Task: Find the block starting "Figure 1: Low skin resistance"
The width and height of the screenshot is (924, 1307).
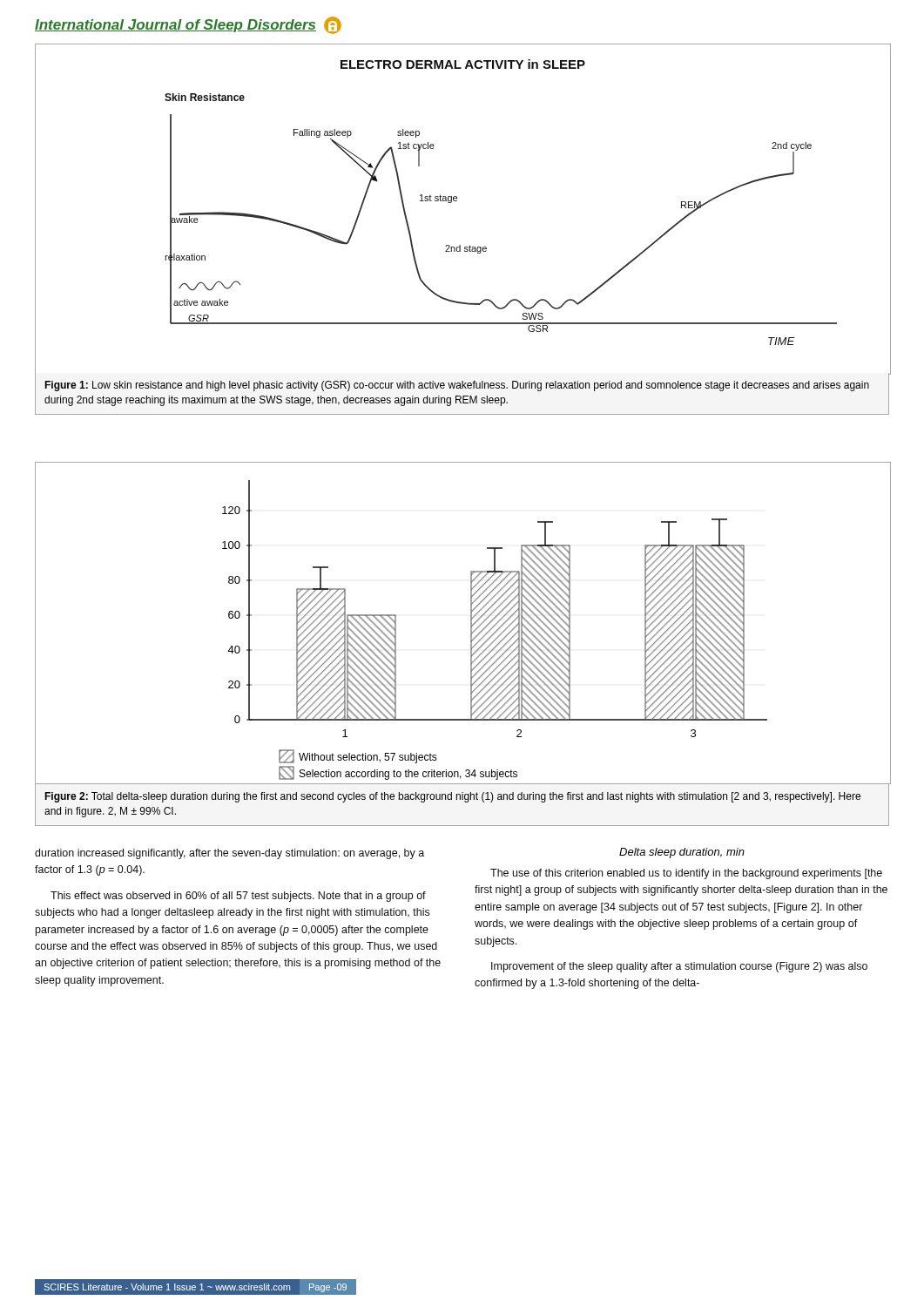Action: click(457, 393)
